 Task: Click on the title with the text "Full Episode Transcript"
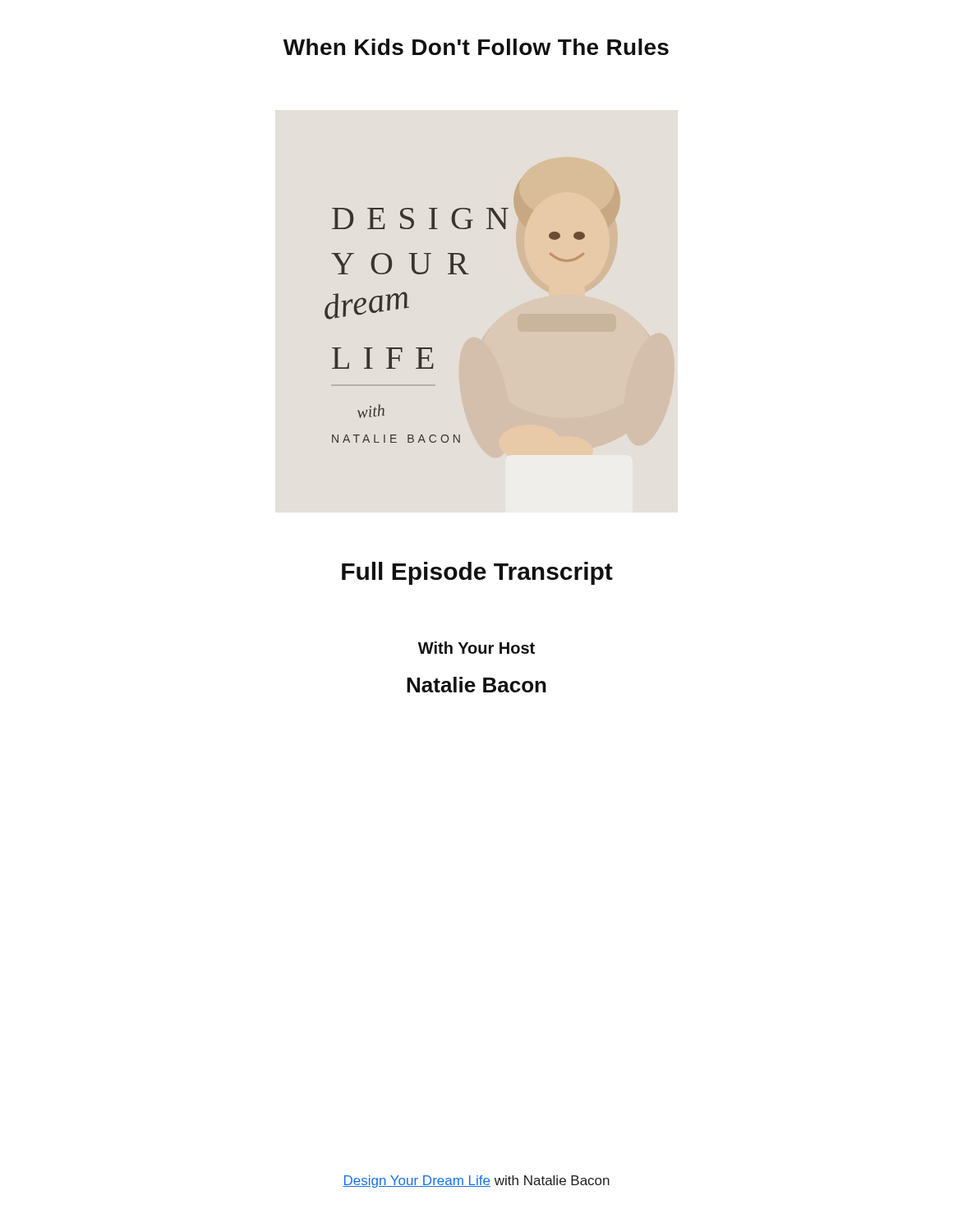[x=476, y=572]
